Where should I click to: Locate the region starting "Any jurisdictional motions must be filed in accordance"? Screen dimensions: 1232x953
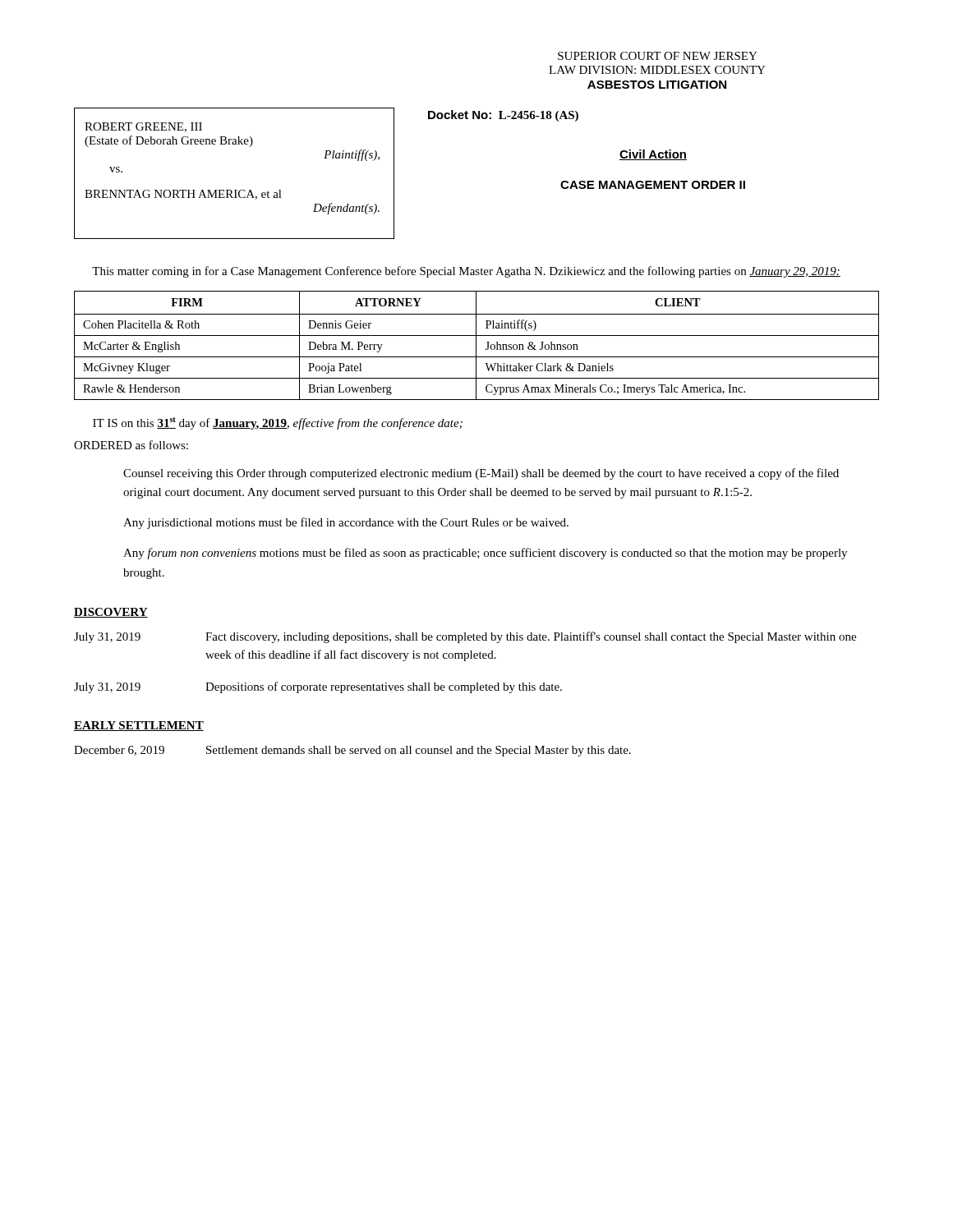pos(346,522)
